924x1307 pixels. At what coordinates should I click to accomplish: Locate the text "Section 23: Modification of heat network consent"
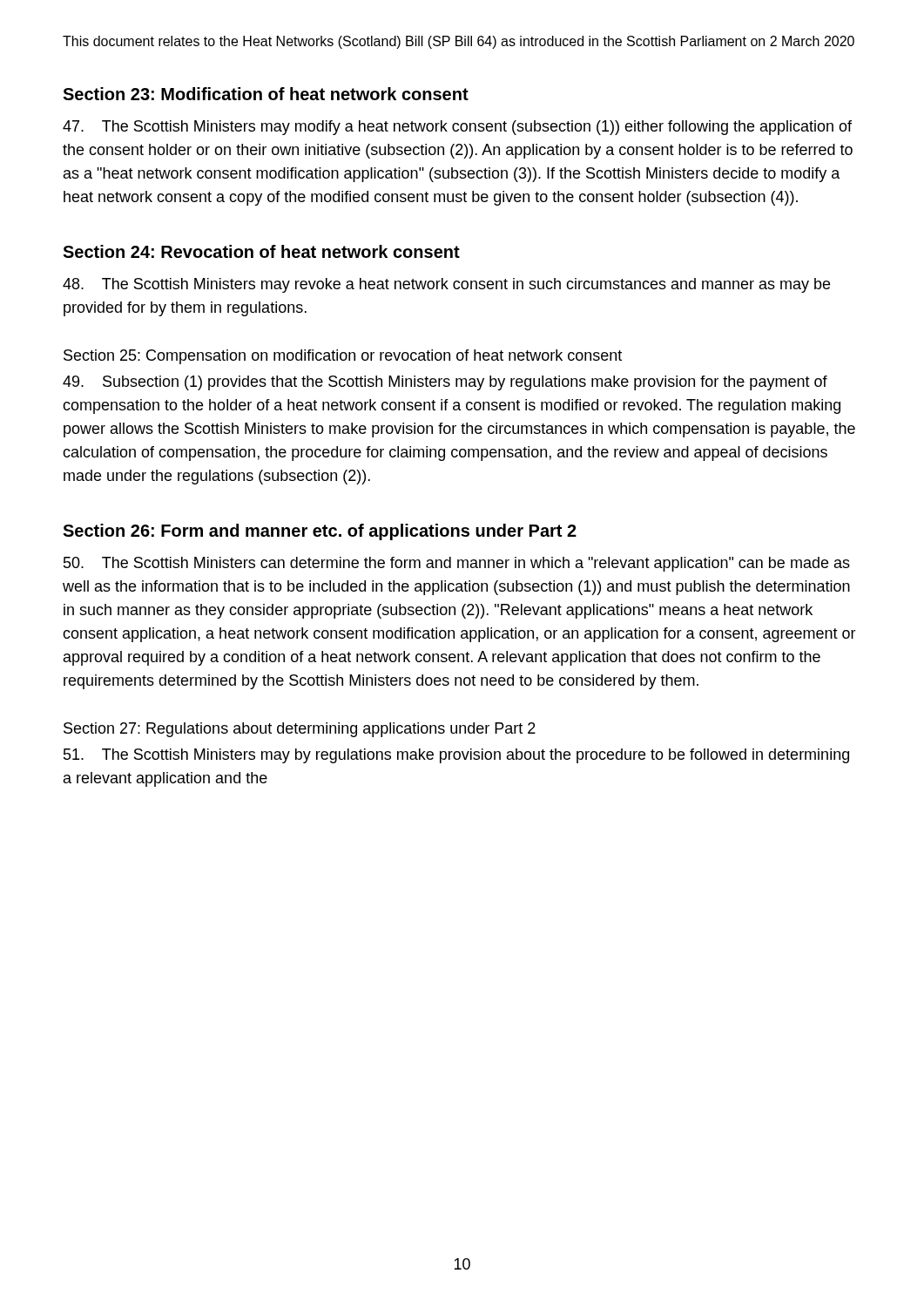click(x=265, y=94)
